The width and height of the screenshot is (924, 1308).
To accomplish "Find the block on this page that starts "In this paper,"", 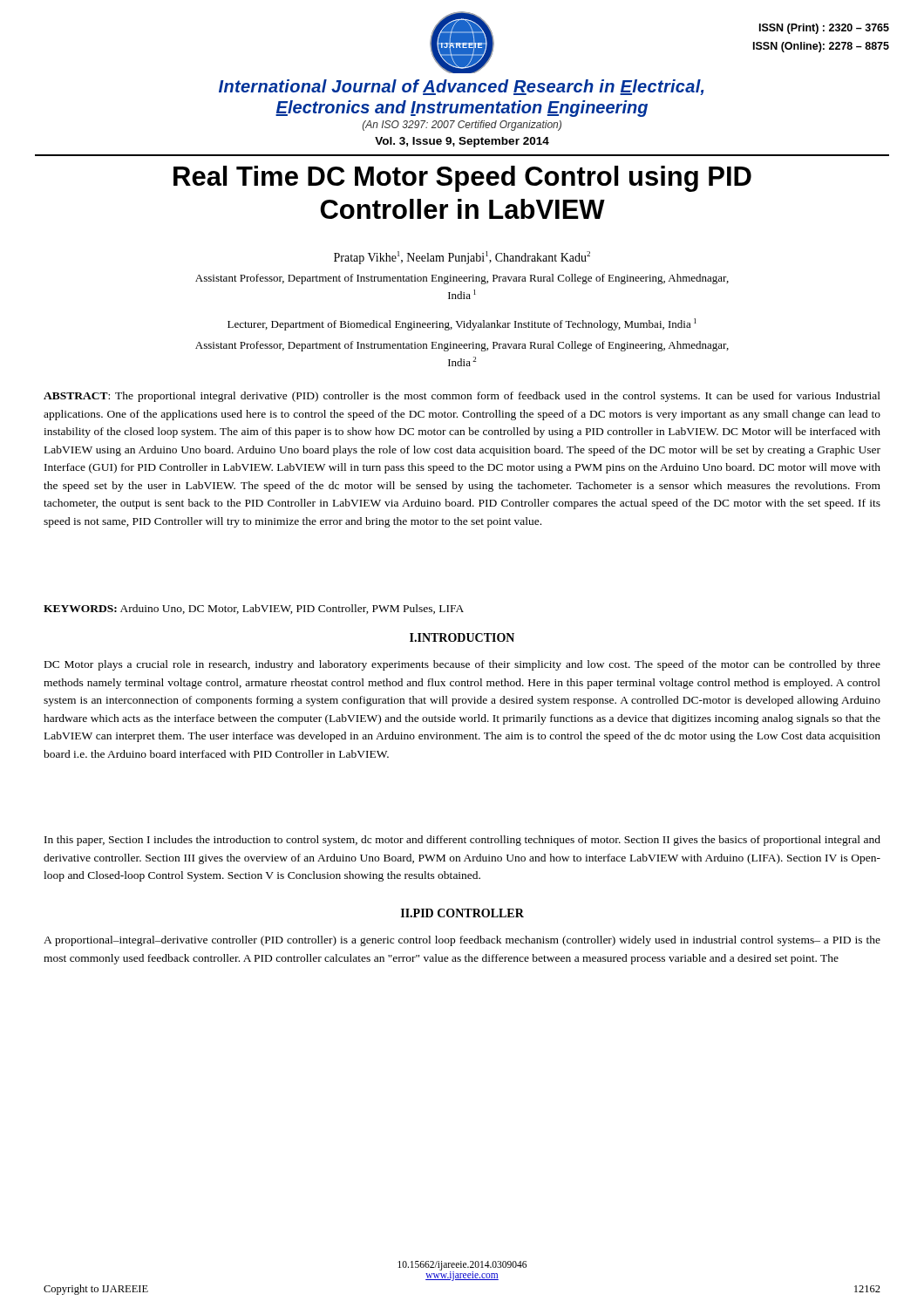I will pos(462,857).
